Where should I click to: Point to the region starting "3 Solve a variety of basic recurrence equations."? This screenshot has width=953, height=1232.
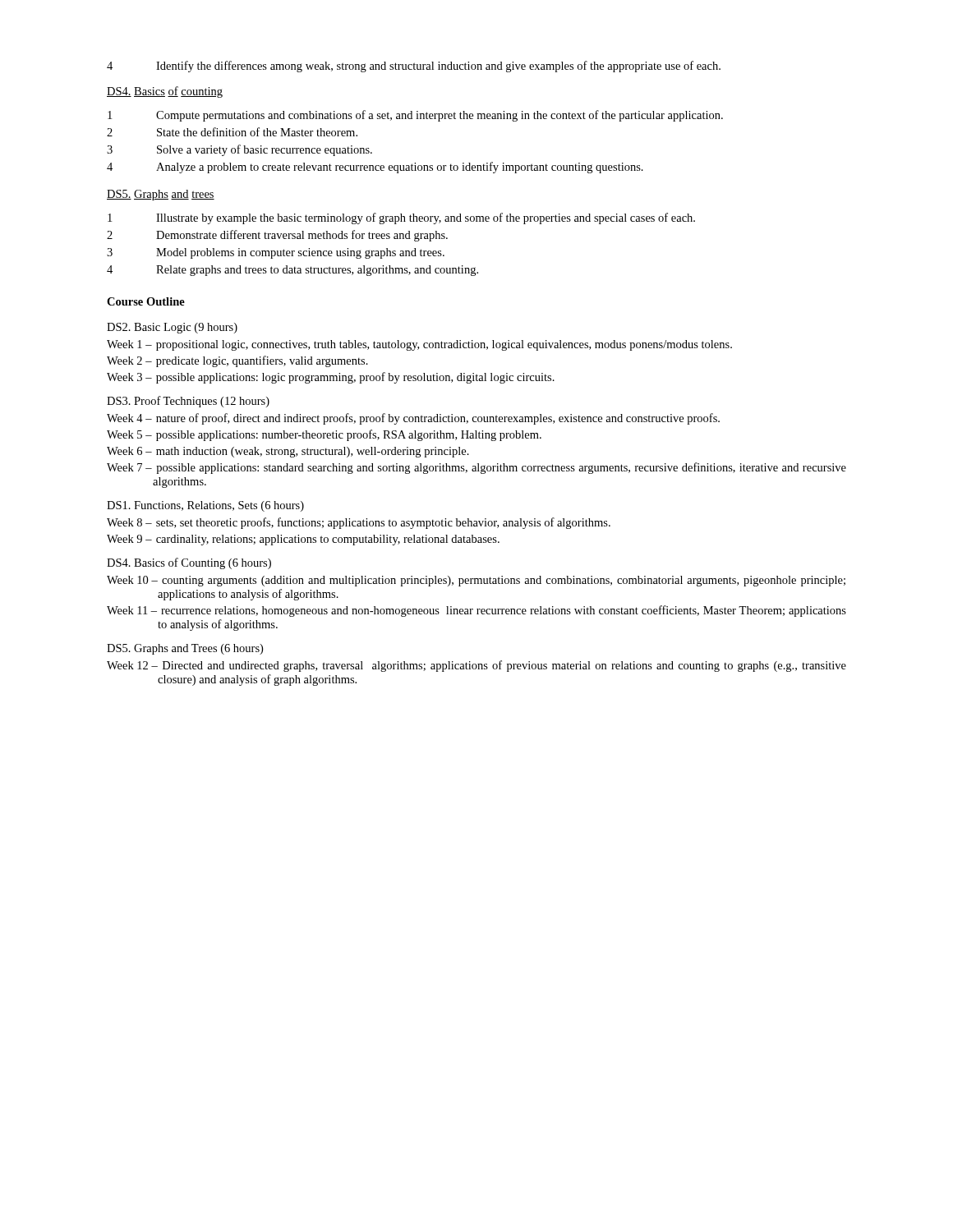point(239,150)
